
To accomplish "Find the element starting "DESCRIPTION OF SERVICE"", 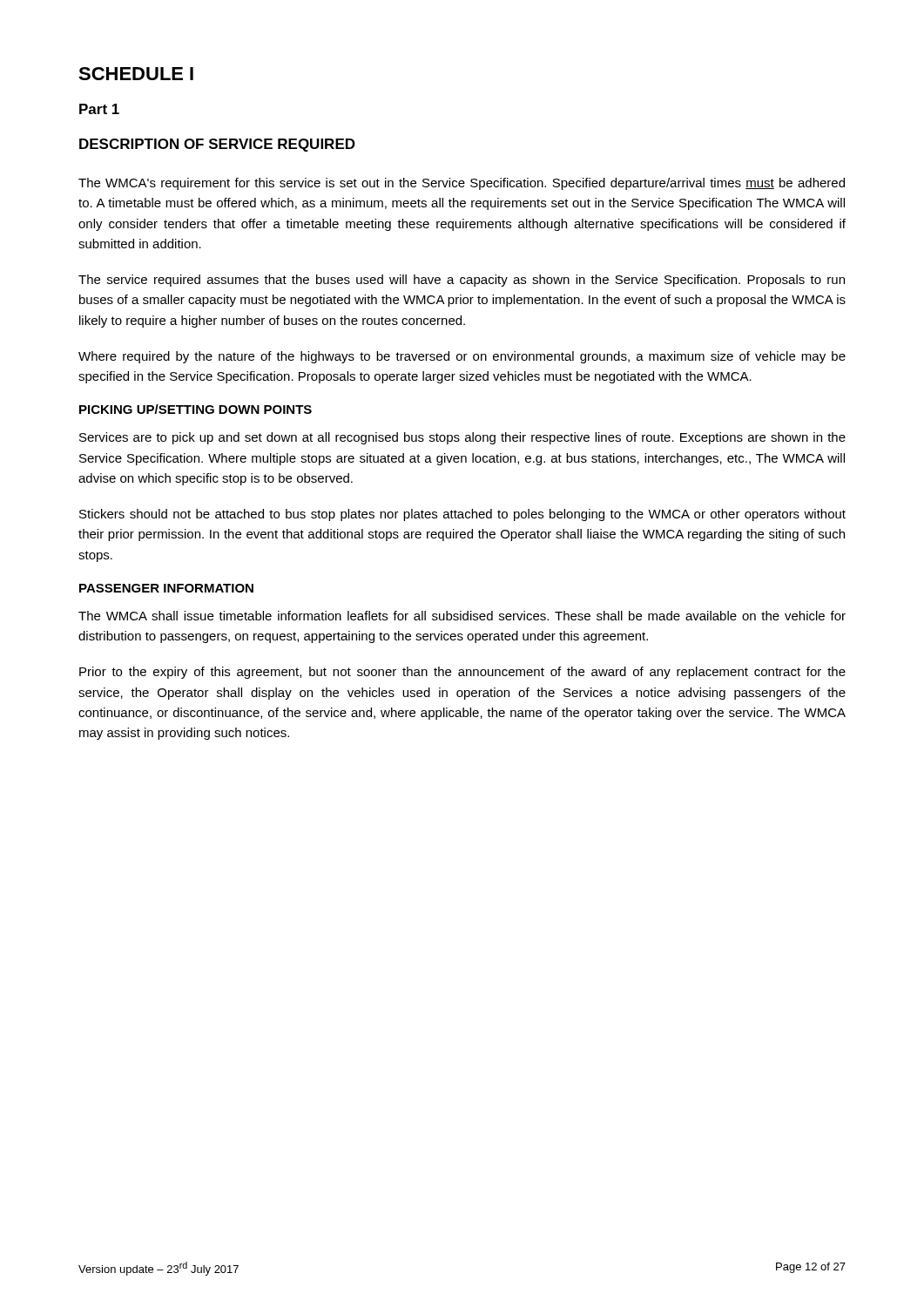I will [217, 144].
